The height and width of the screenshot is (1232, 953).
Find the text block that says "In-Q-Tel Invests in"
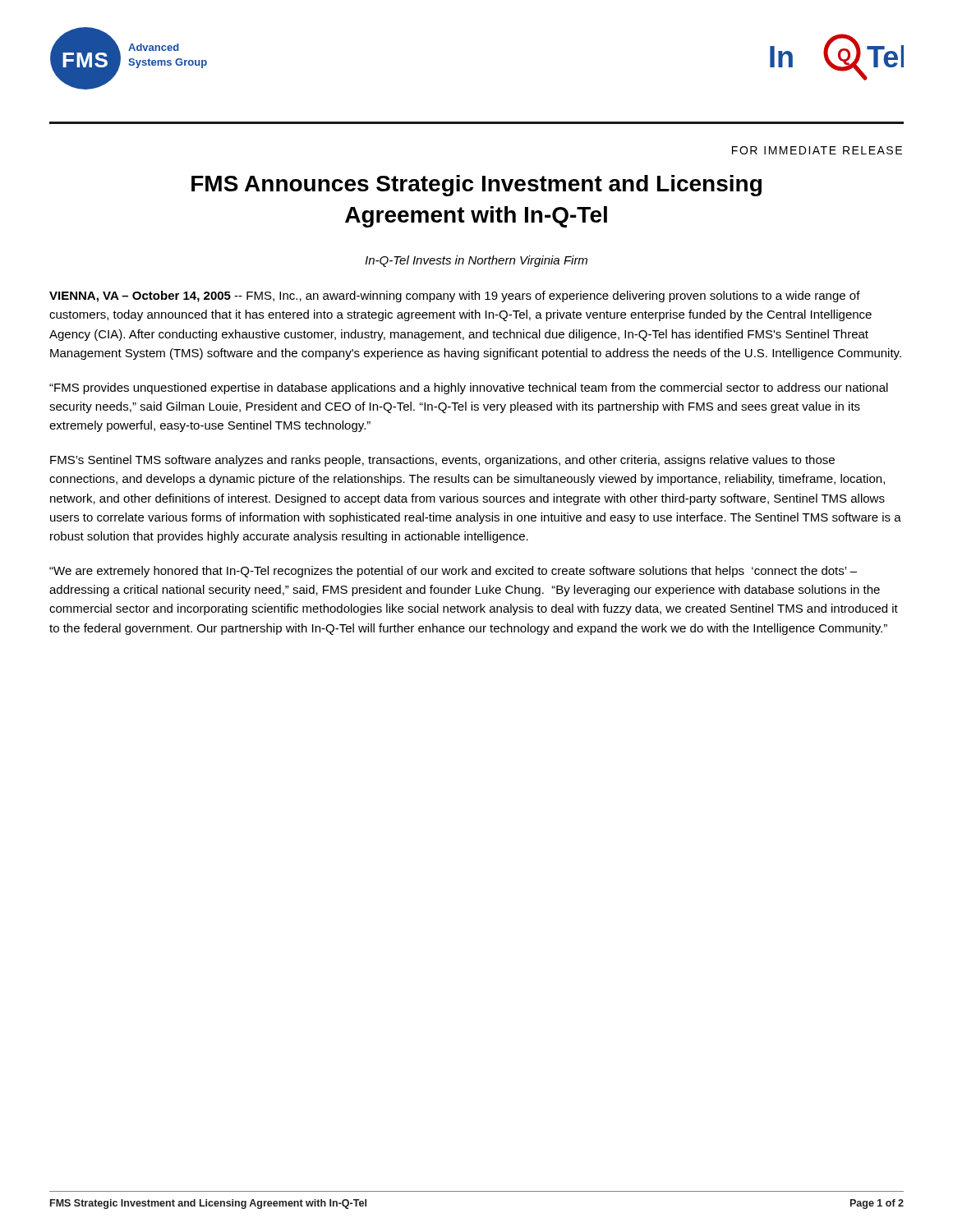[x=476, y=260]
